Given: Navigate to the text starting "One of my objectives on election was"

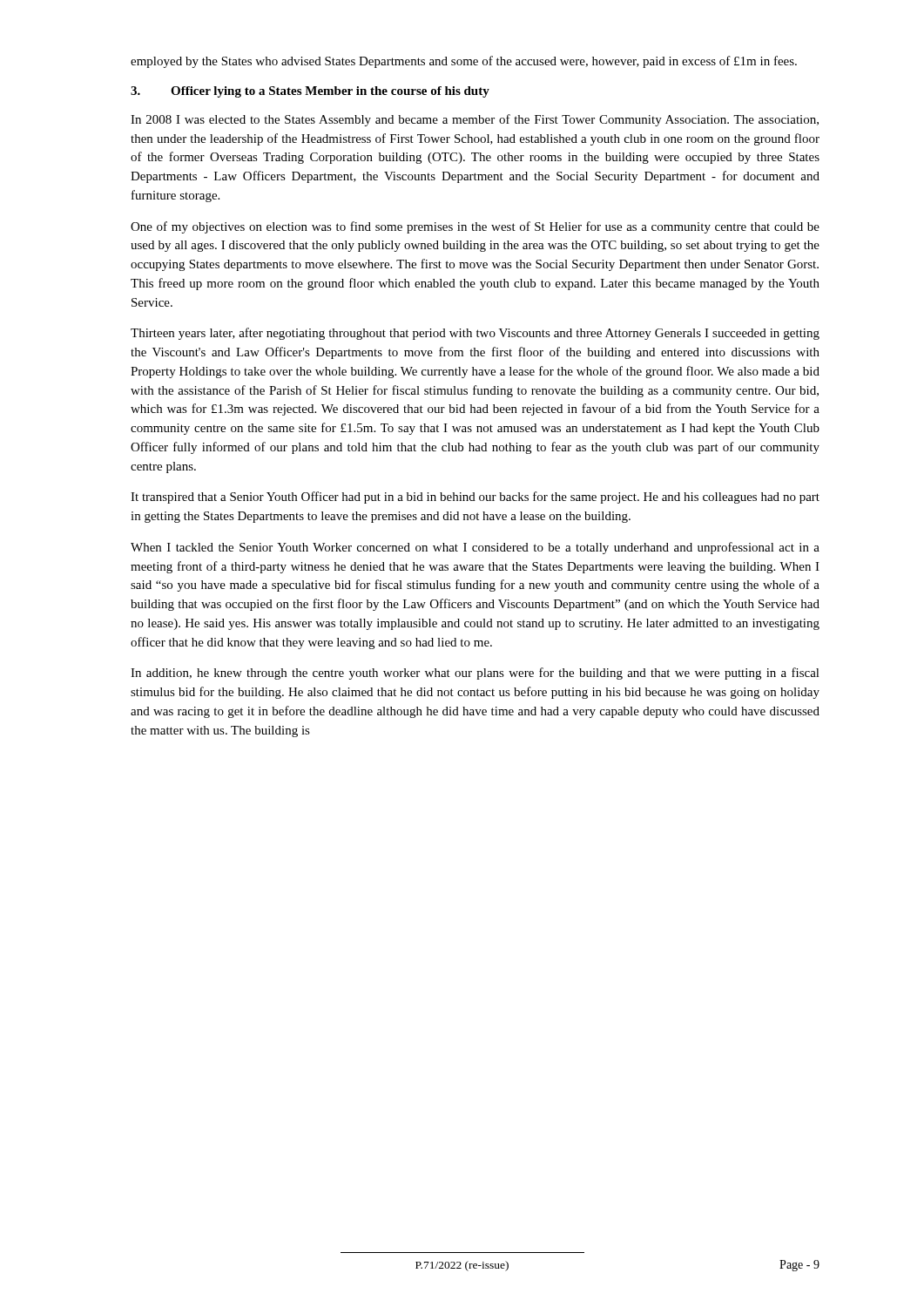Looking at the screenshot, I should [x=475, y=264].
